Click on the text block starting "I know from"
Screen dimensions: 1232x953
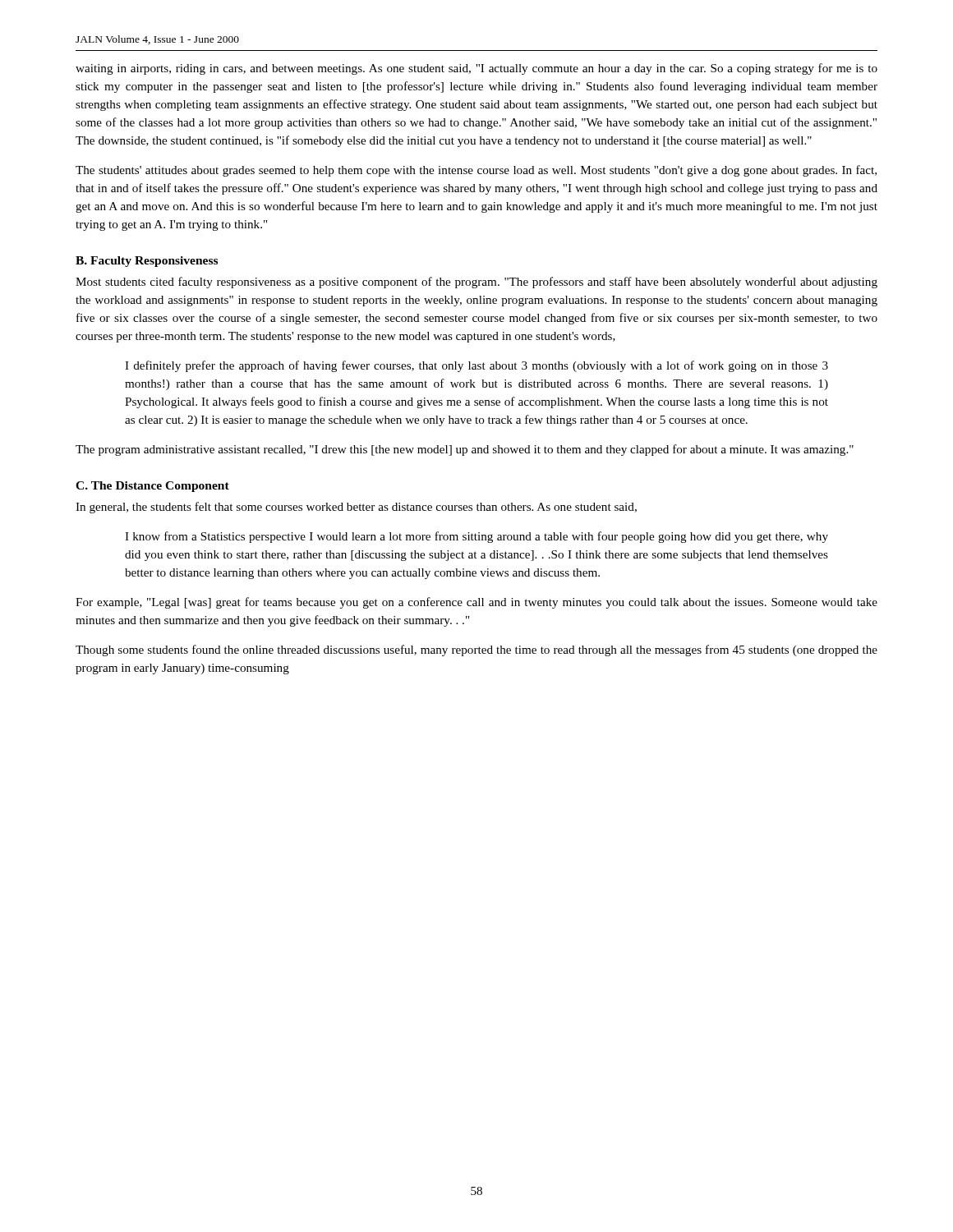click(x=476, y=554)
